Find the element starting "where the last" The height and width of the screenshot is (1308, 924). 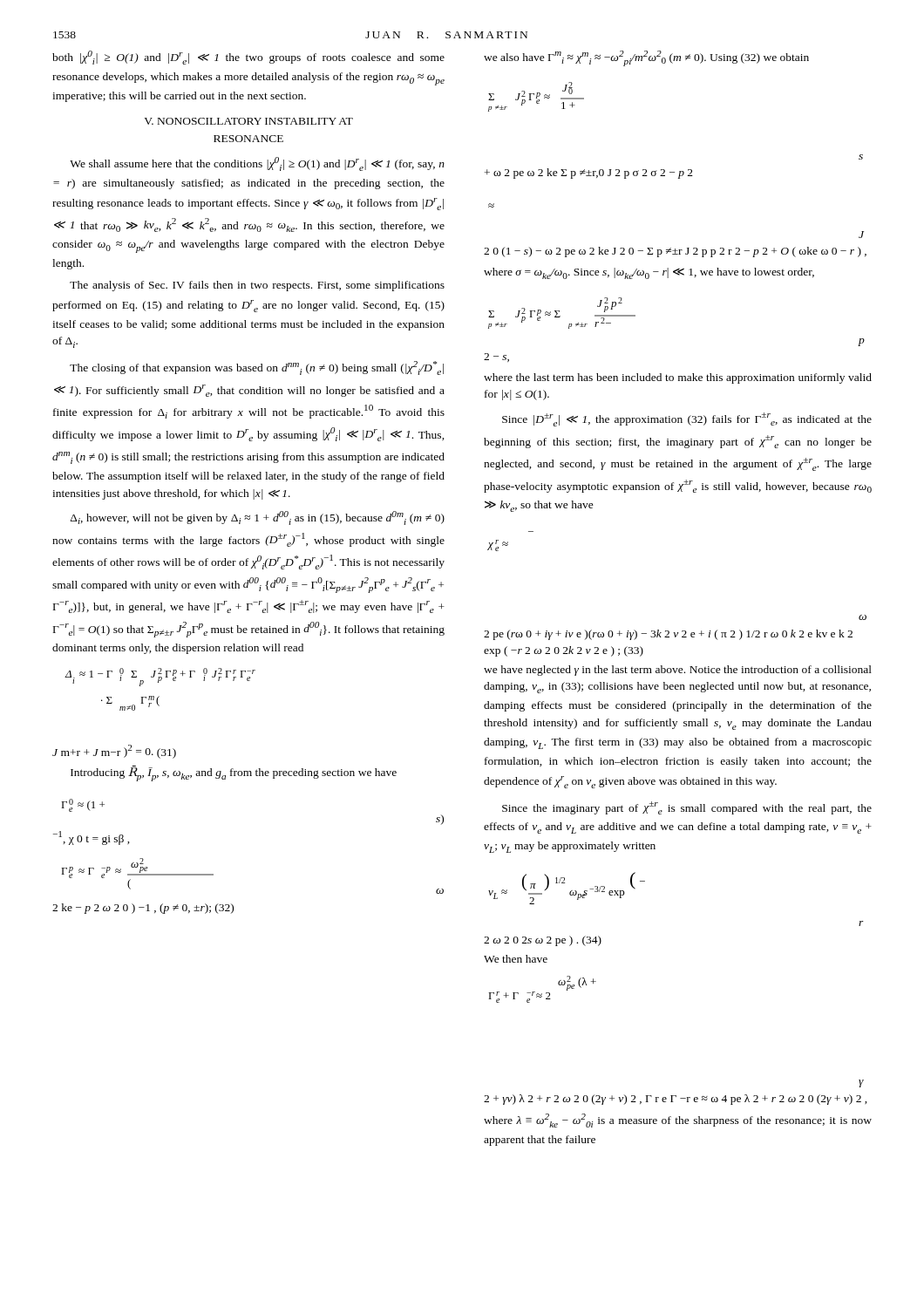[678, 386]
